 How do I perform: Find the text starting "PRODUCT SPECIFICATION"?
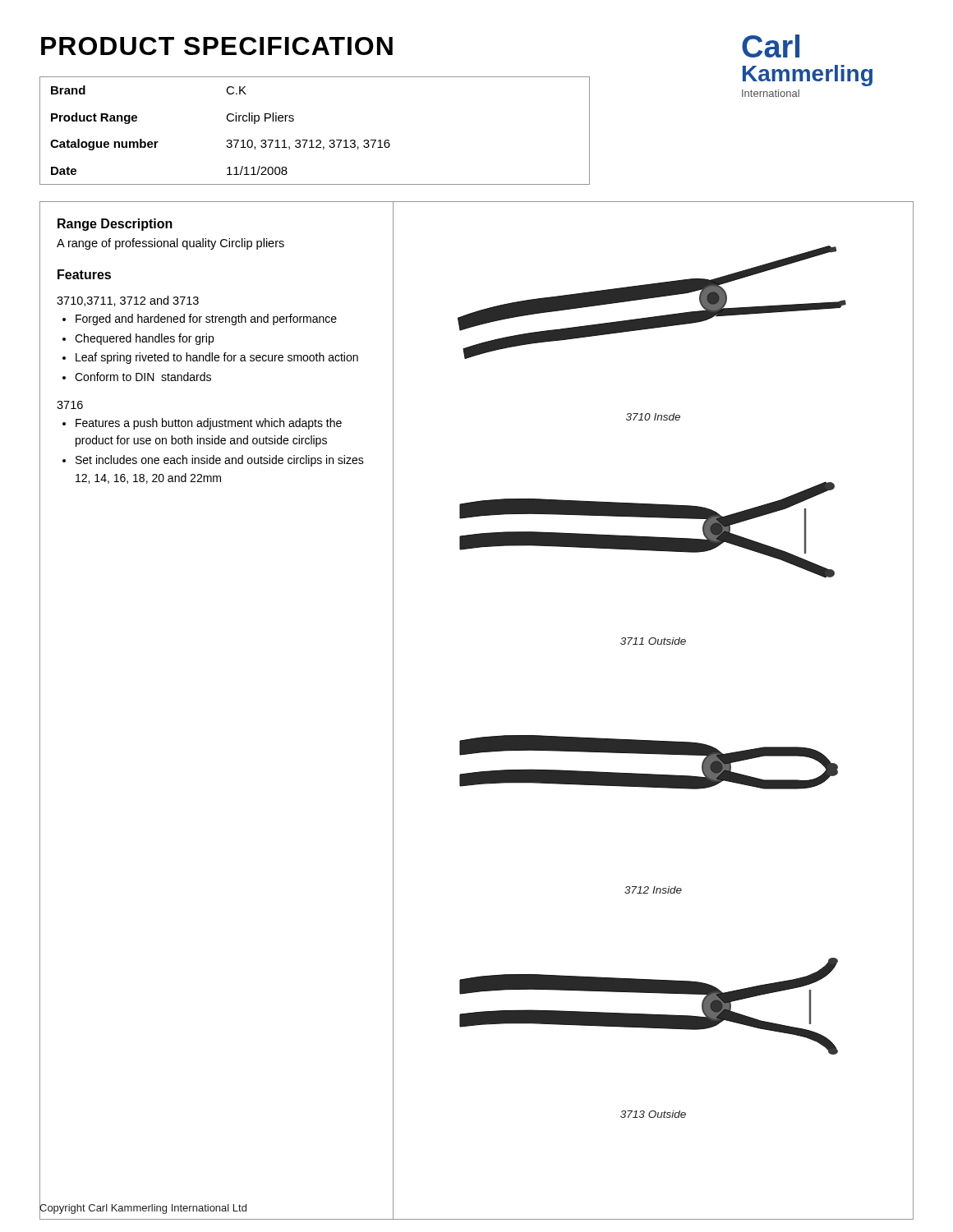(x=217, y=46)
